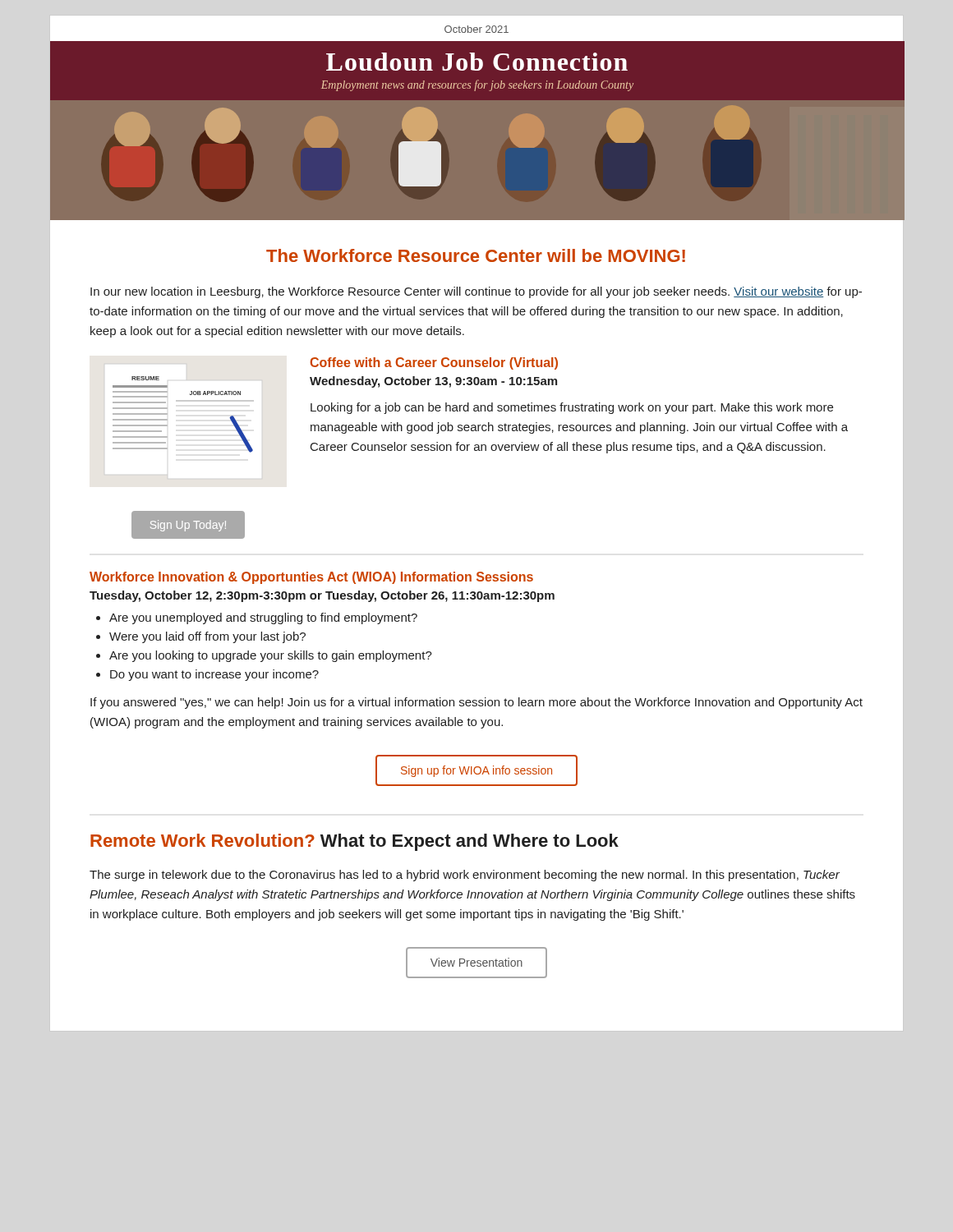Select the list item that reads "Do you want to increase"
This screenshot has width=953, height=1232.
(x=214, y=674)
